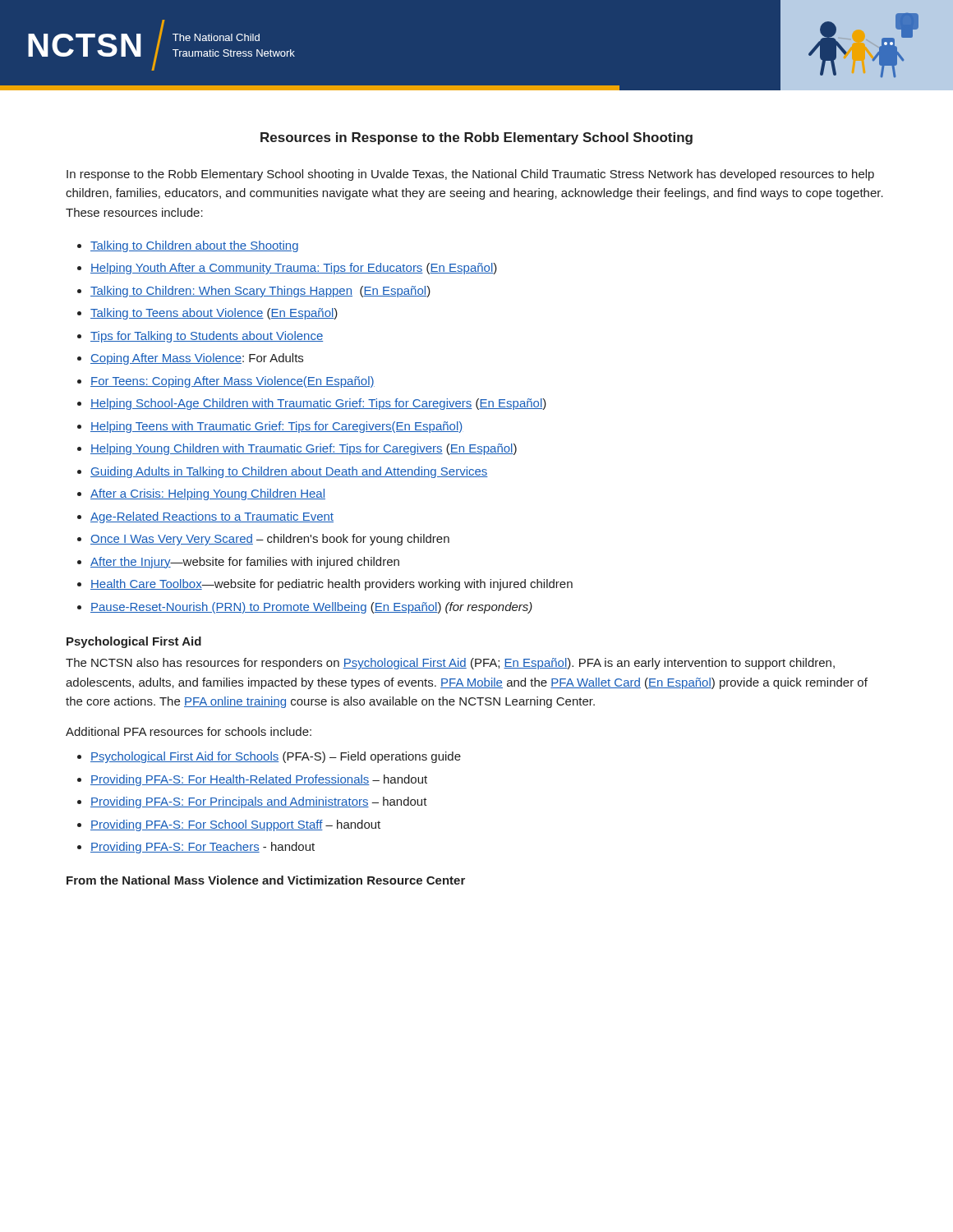Locate the list item containing "Talking to Children: When Scary"
Image resolution: width=953 pixels, height=1232 pixels.
point(260,290)
